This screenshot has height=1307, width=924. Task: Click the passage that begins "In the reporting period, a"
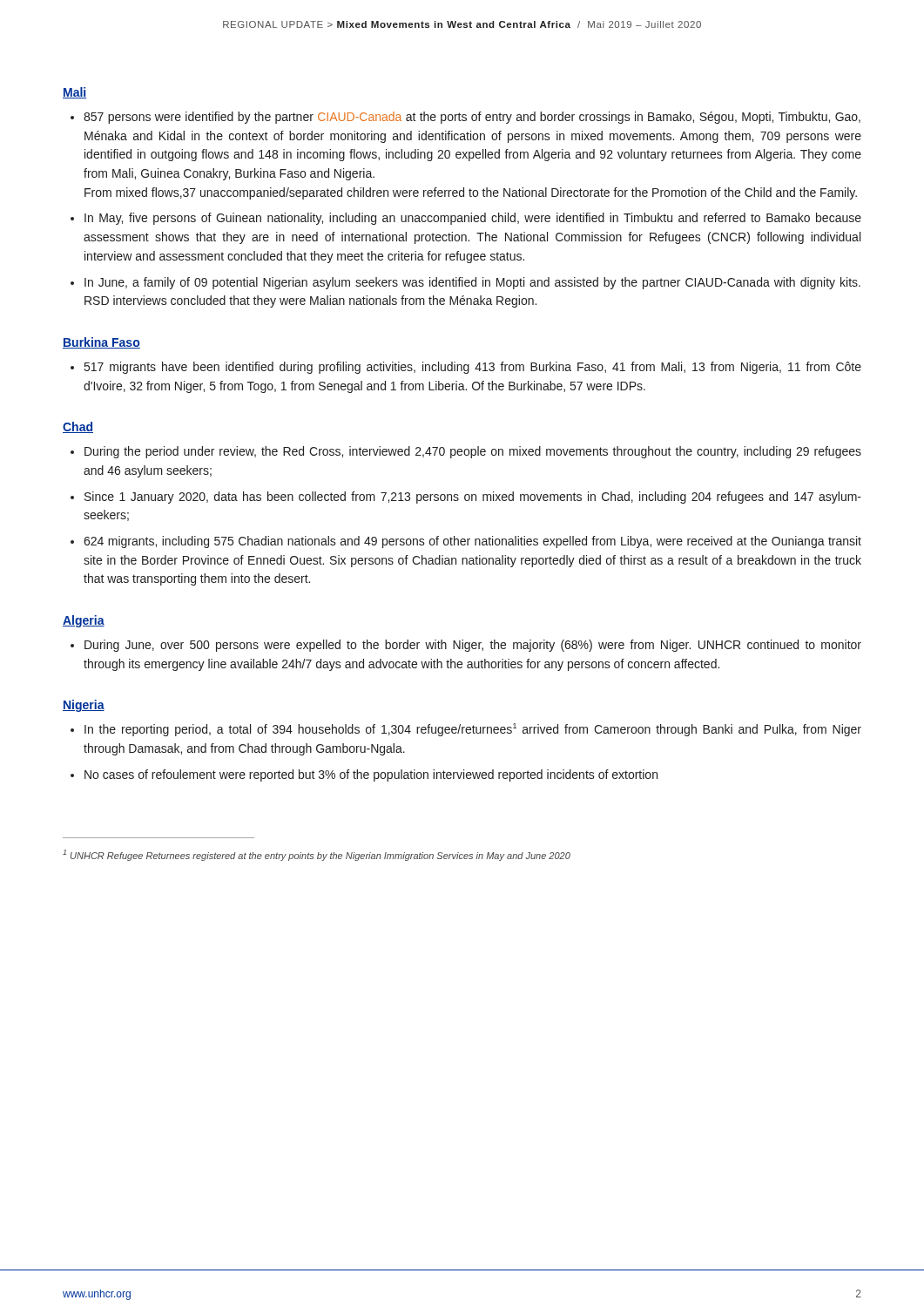pyautogui.click(x=472, y=739)
